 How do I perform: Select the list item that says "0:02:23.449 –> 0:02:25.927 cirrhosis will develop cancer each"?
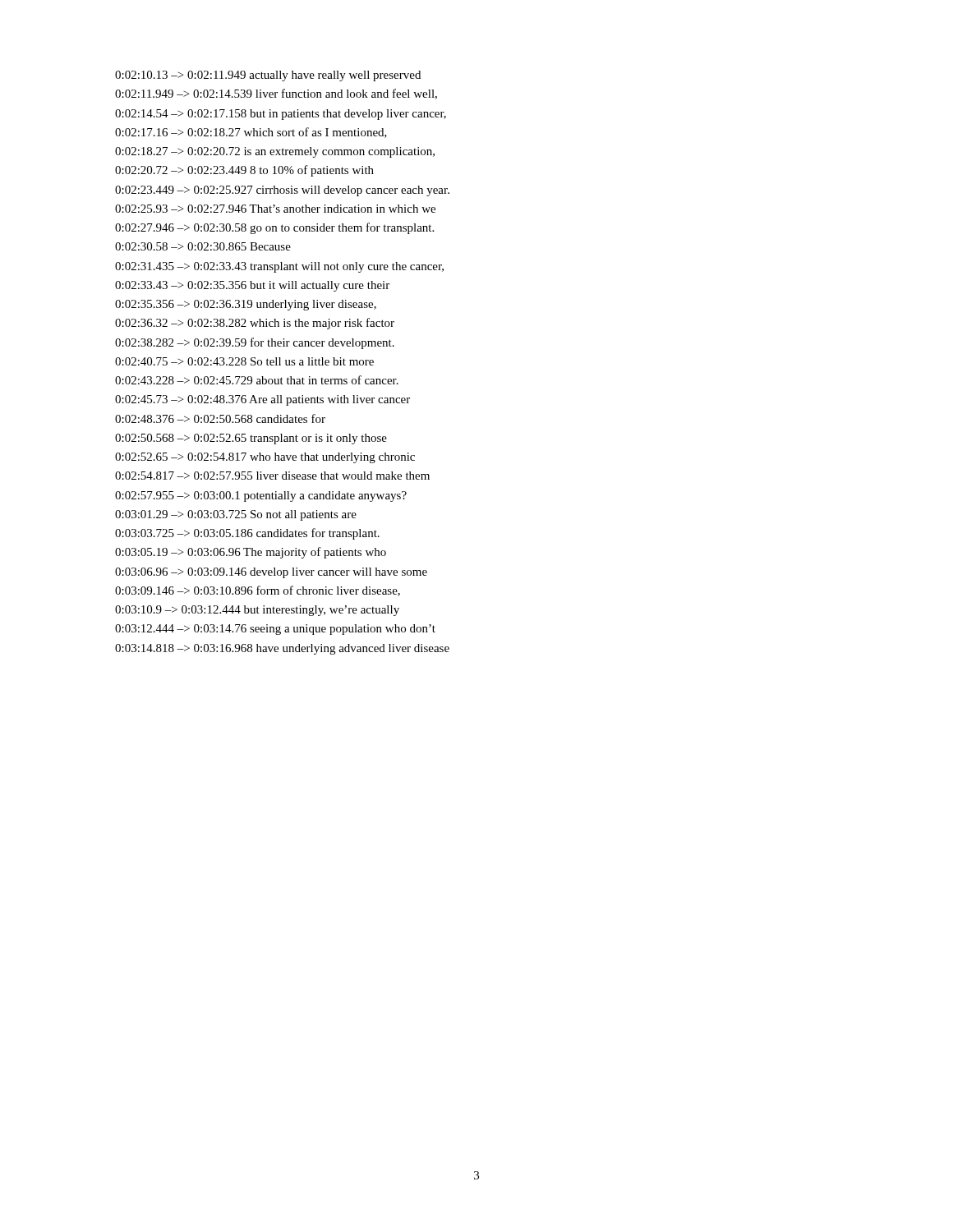283,189
